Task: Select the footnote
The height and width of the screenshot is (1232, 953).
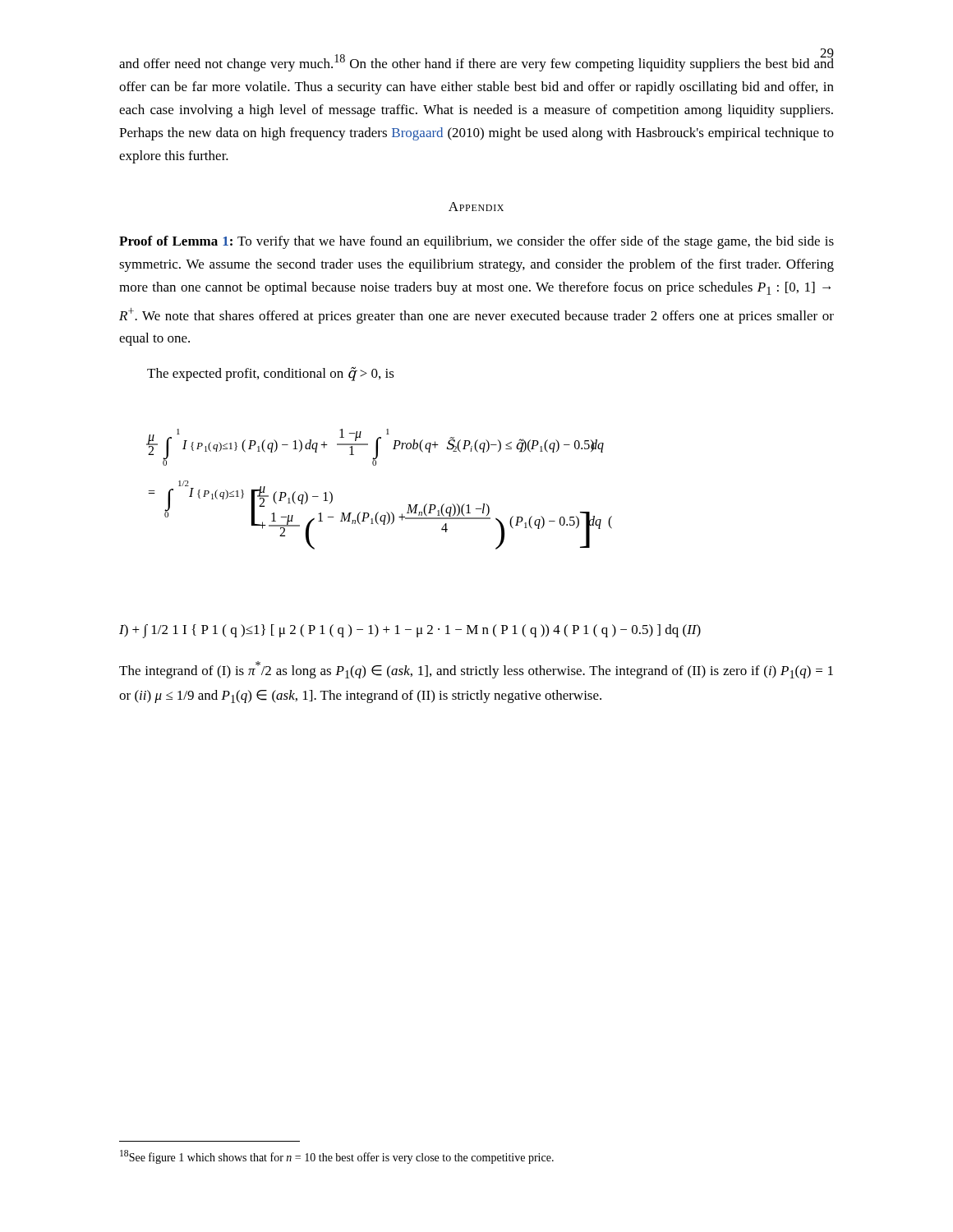Action: coord(337,1156)
